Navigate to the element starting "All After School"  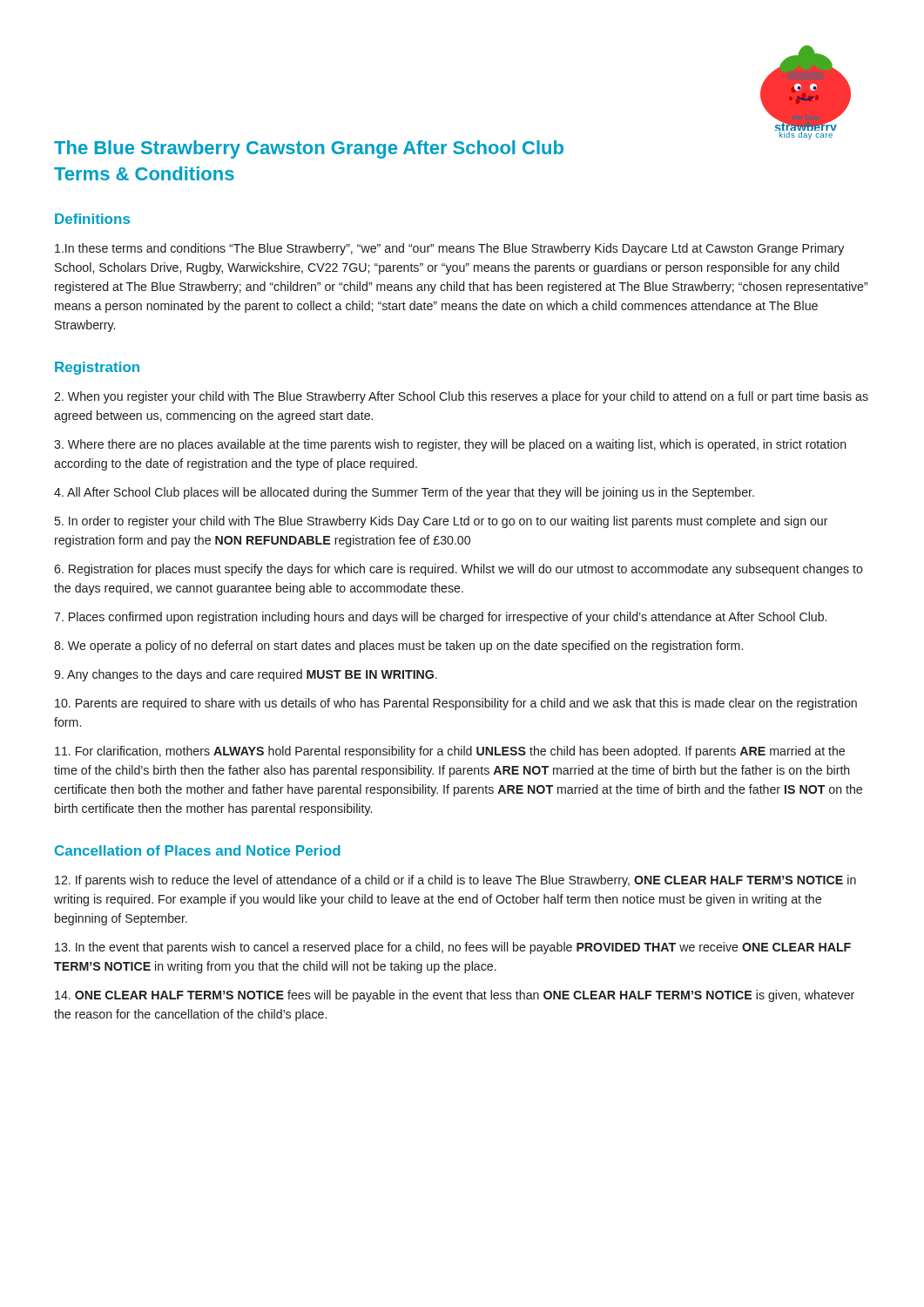click(404, 493)
